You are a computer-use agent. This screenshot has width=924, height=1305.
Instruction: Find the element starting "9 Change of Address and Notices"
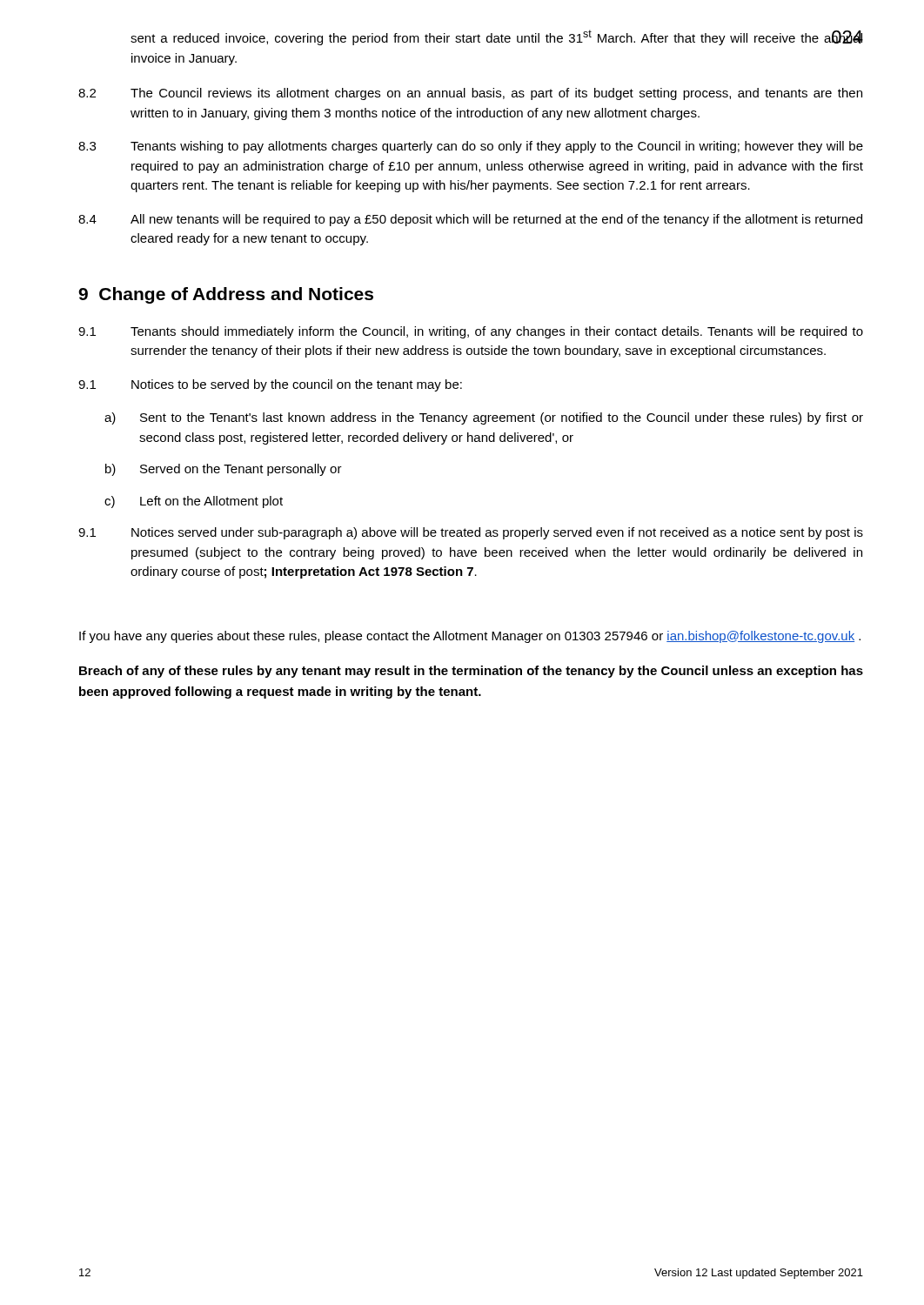click(226, 293)
